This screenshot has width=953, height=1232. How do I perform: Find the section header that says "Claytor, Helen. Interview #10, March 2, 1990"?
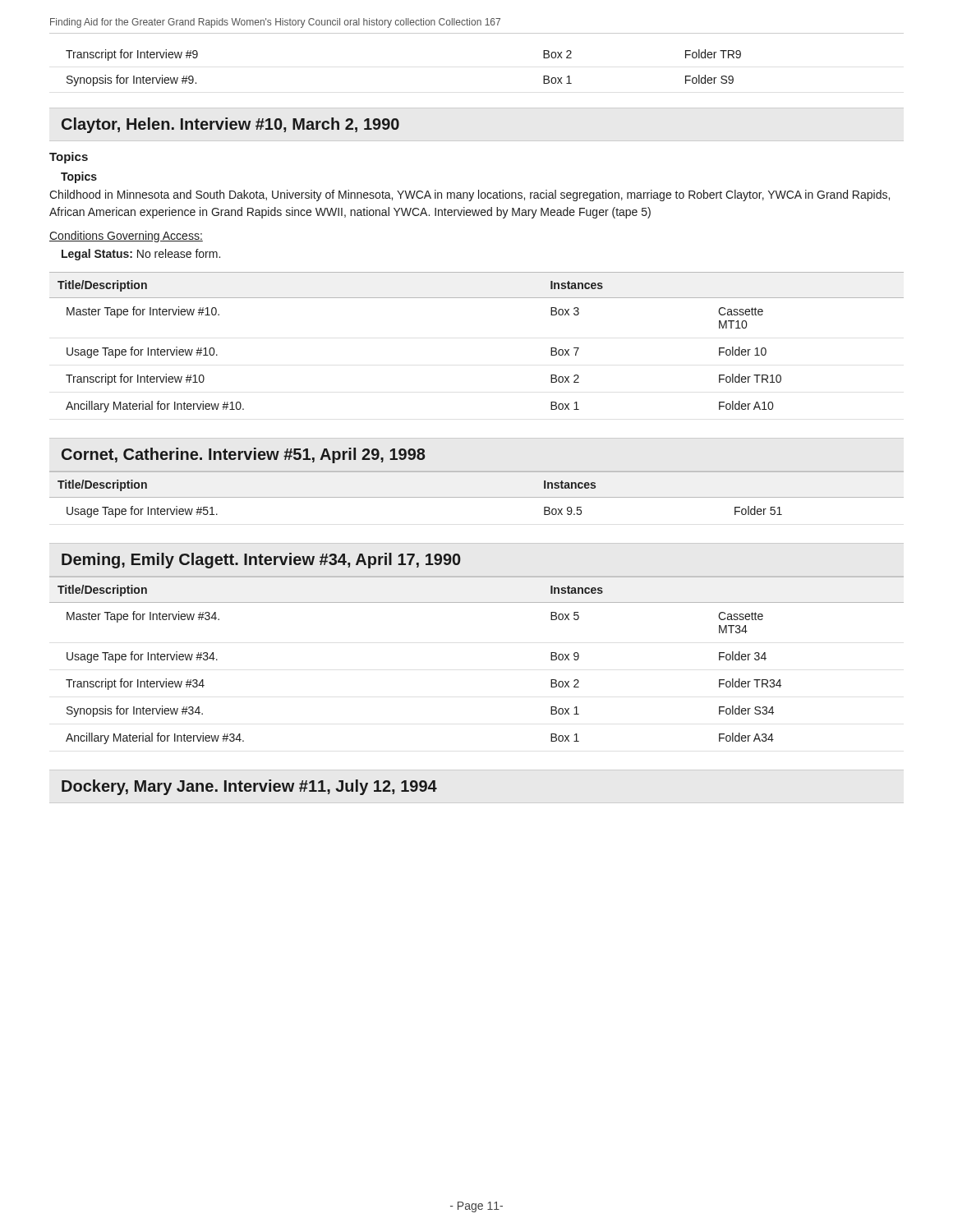coord(230,124)
